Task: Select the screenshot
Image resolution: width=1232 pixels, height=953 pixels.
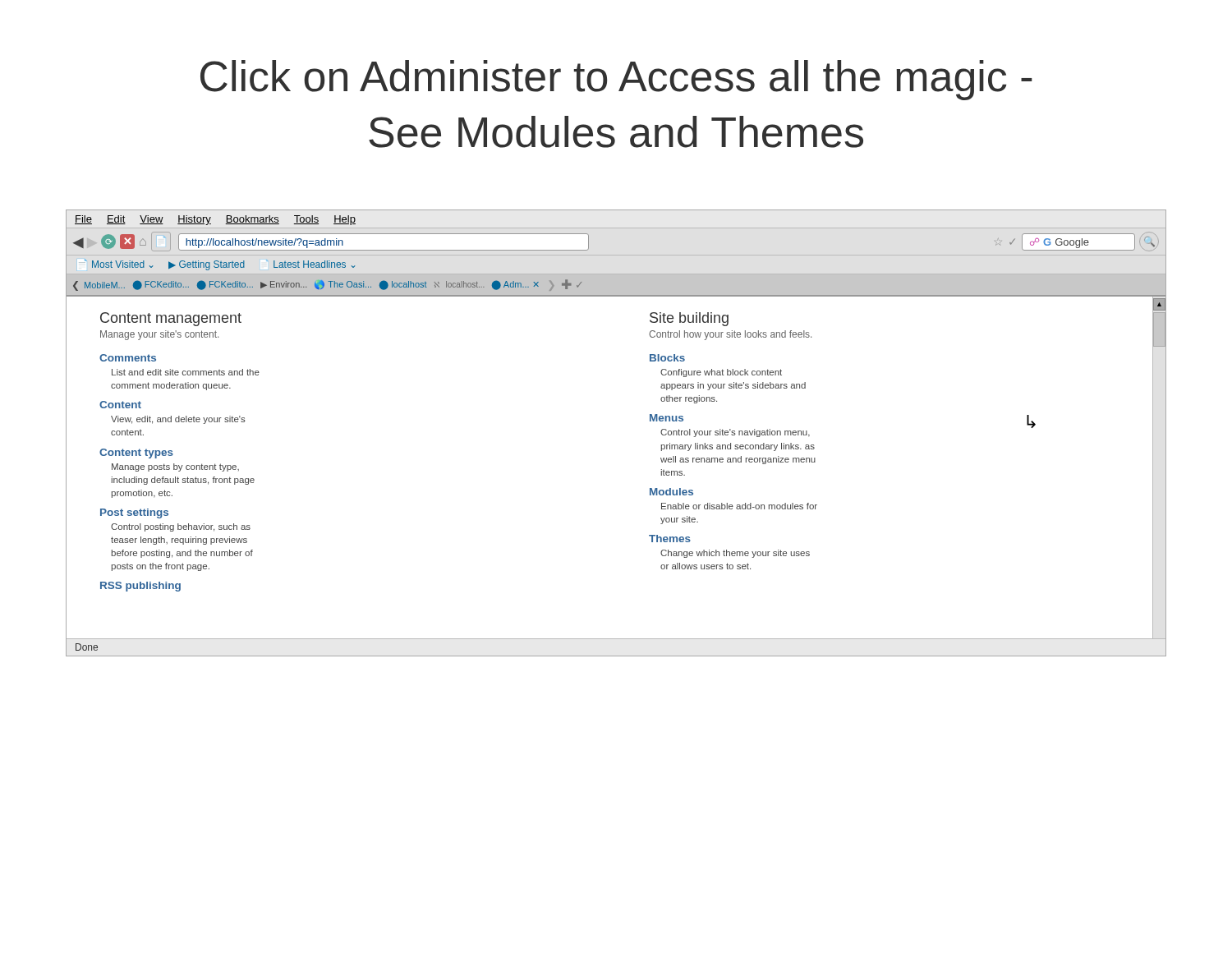Action: click(616, 433)
